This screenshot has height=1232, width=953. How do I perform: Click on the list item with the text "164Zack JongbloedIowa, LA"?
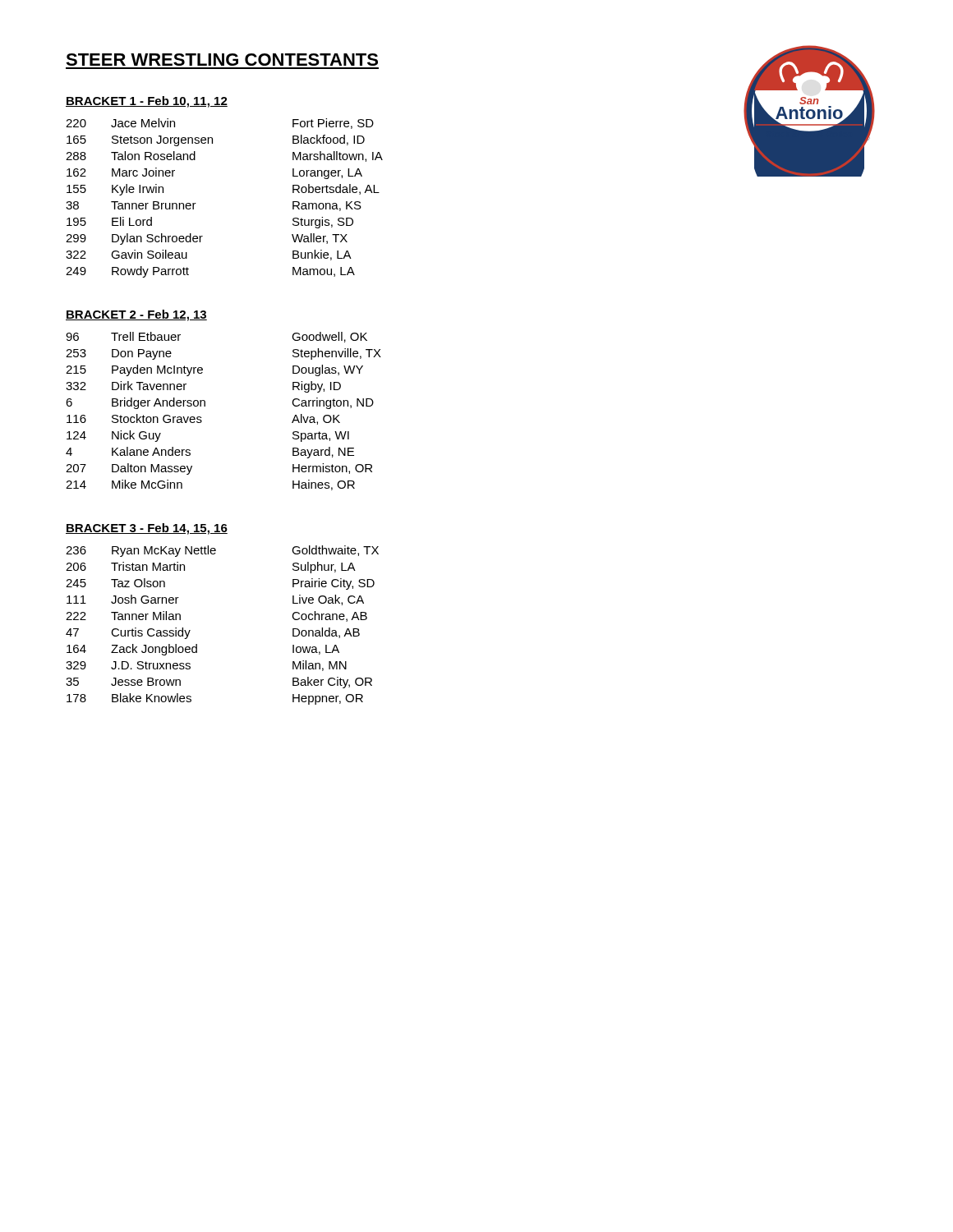(203, 648)
